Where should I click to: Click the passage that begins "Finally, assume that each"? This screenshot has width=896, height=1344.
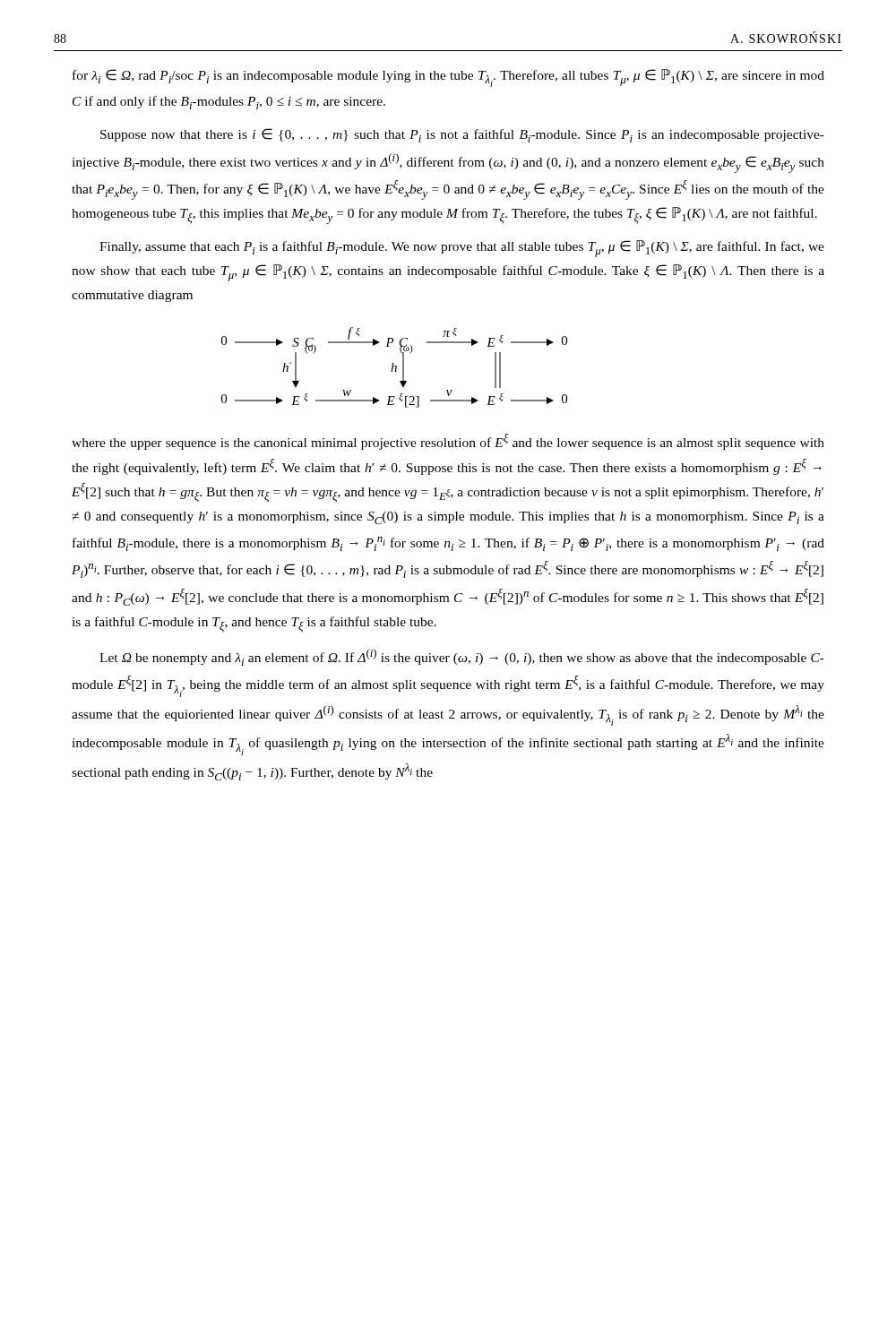point(448,271)
